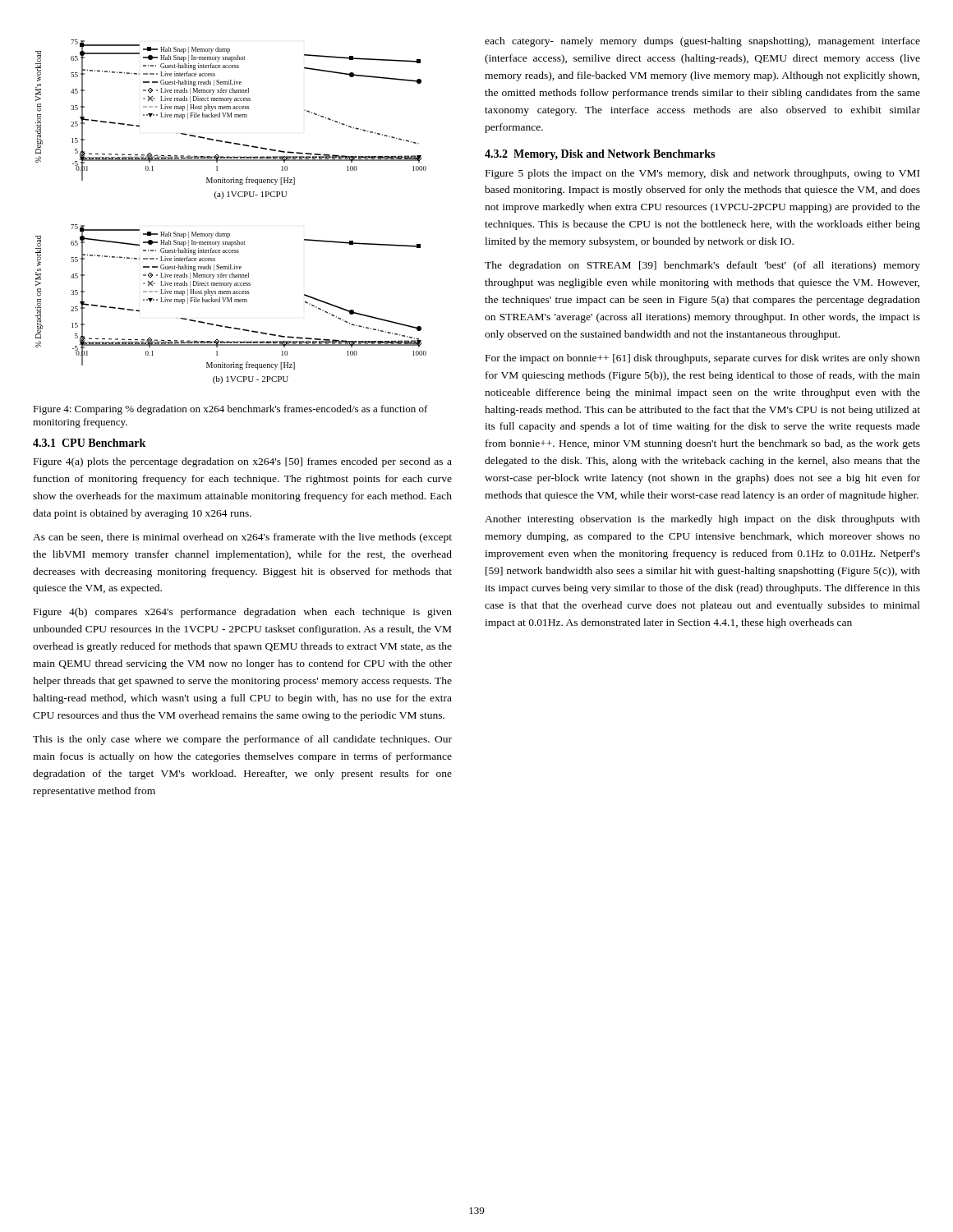
Task: Click on the block starting "As can be seen, there is"
Action: (242, 562)
